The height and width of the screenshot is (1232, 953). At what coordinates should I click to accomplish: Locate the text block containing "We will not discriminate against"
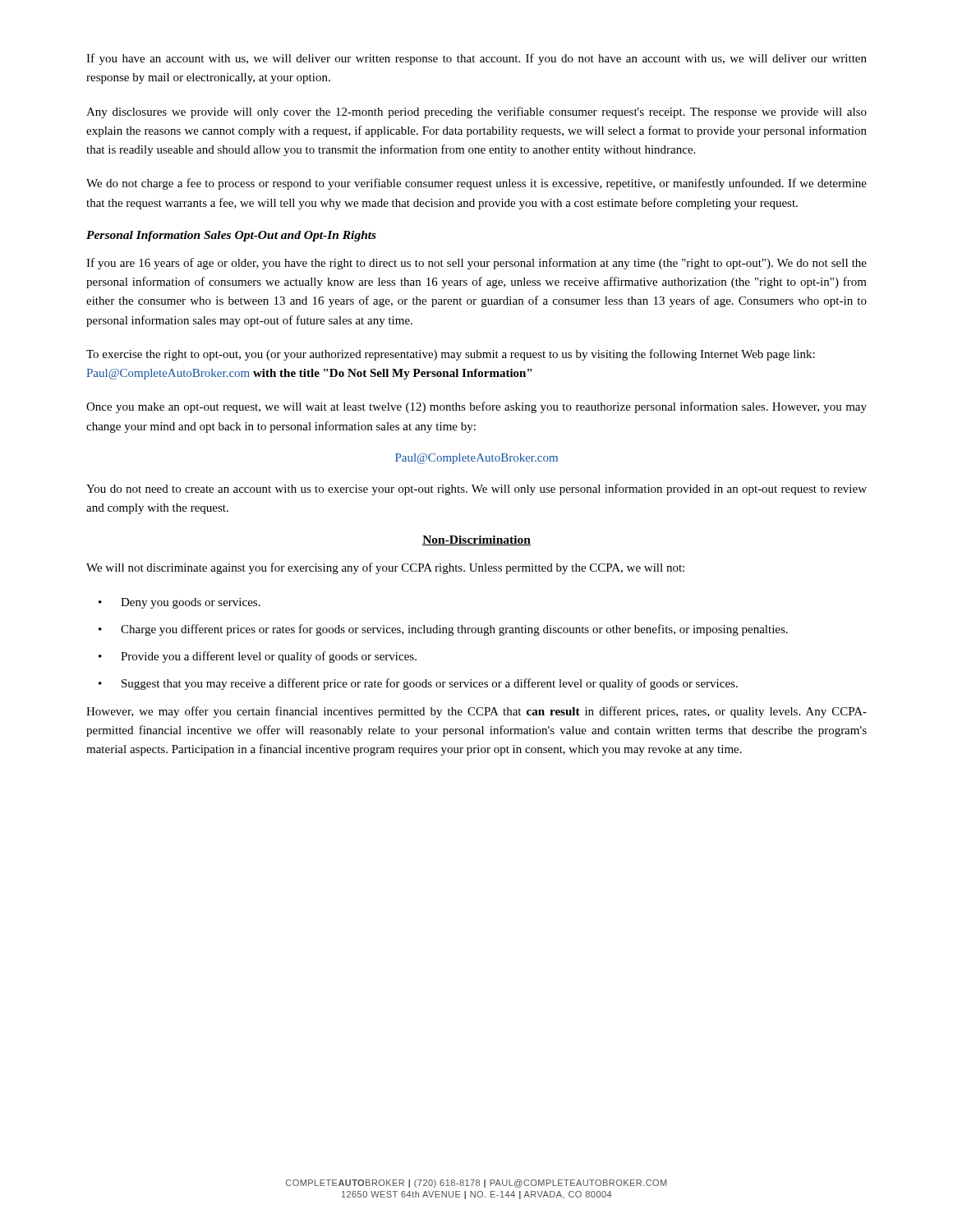coord(386,568)
